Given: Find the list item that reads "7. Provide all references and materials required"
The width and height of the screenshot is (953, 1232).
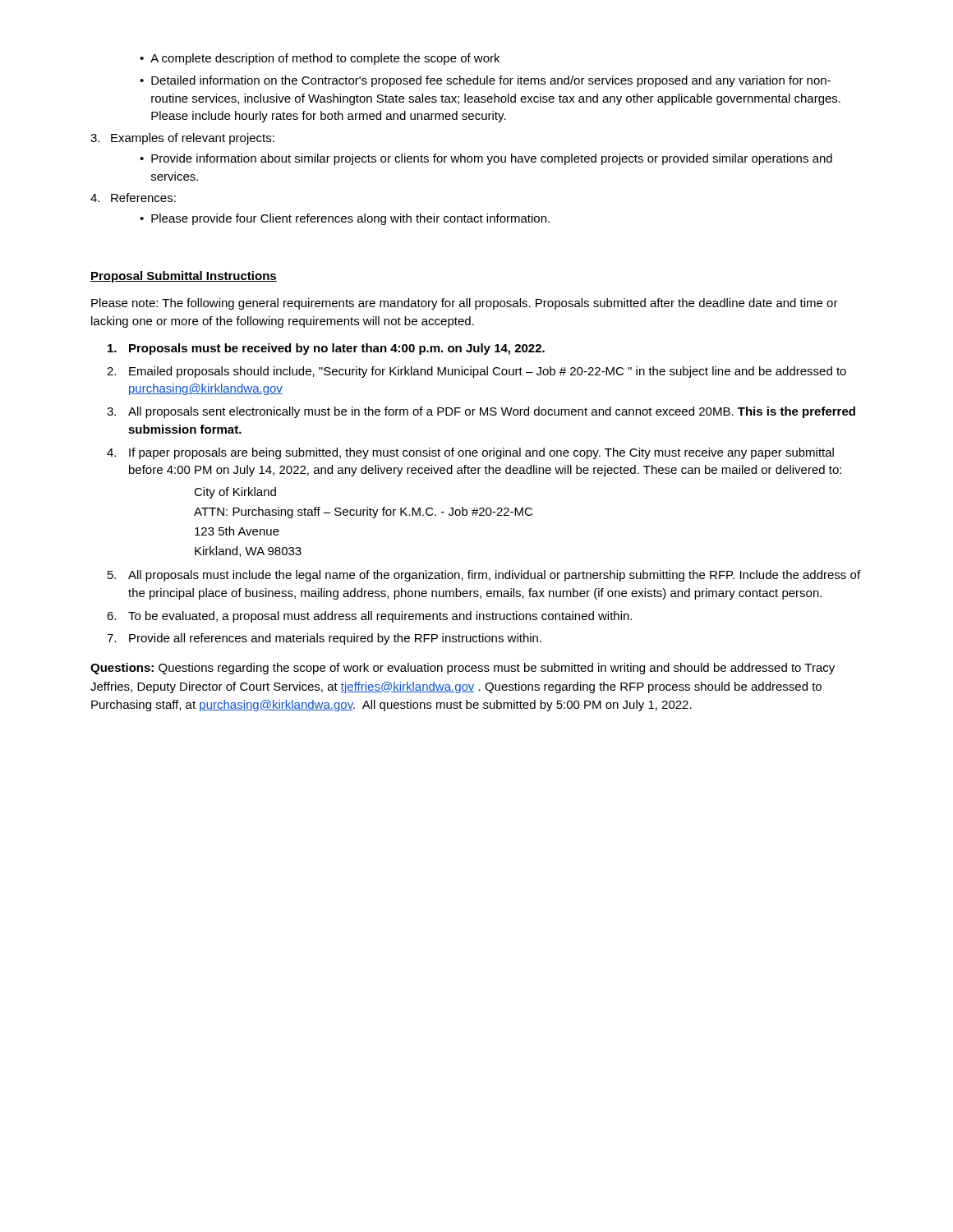Looking at the screenshot, I should coord(325,638).
